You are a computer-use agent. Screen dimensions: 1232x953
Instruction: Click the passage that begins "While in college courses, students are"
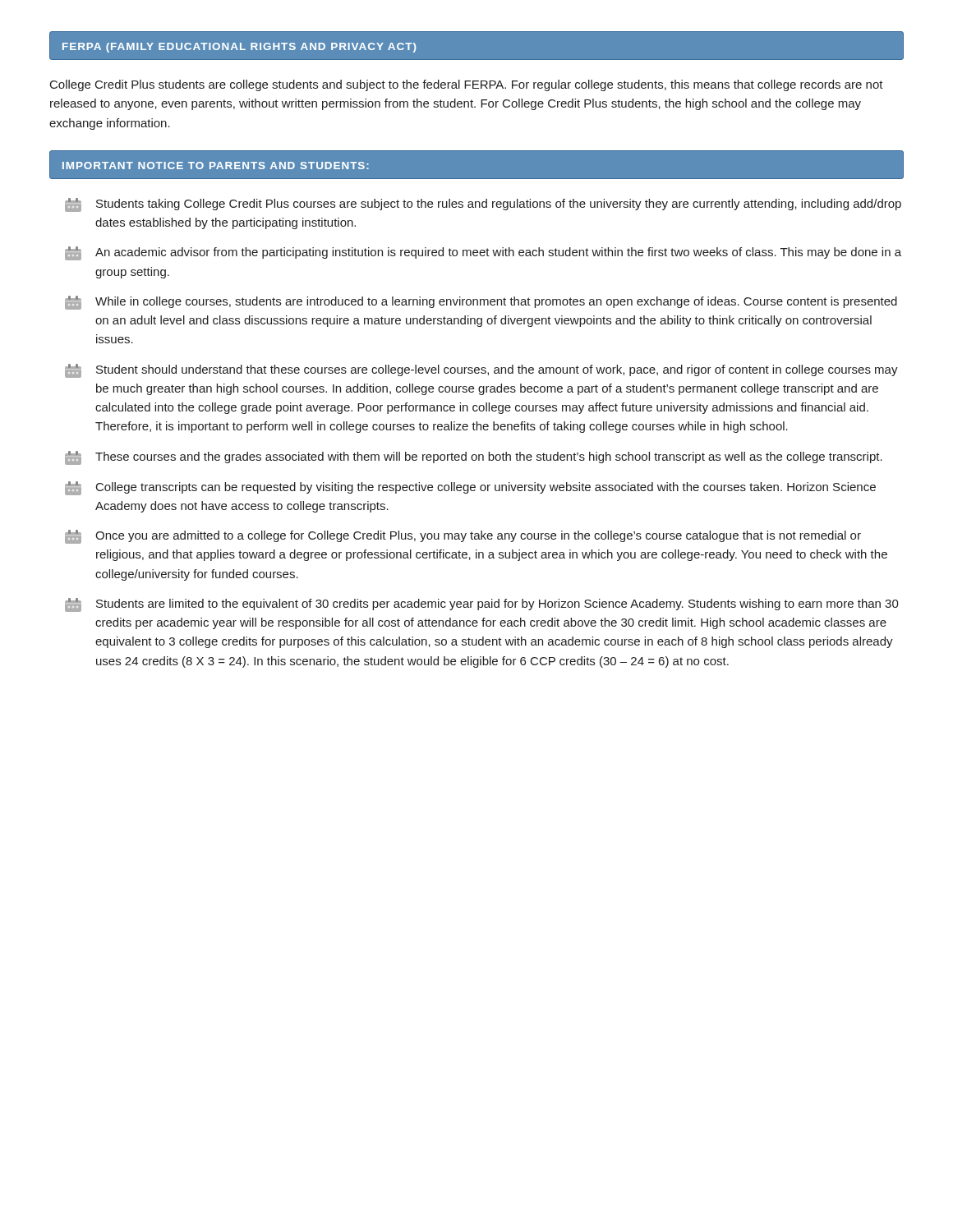[x=484, y=320]
